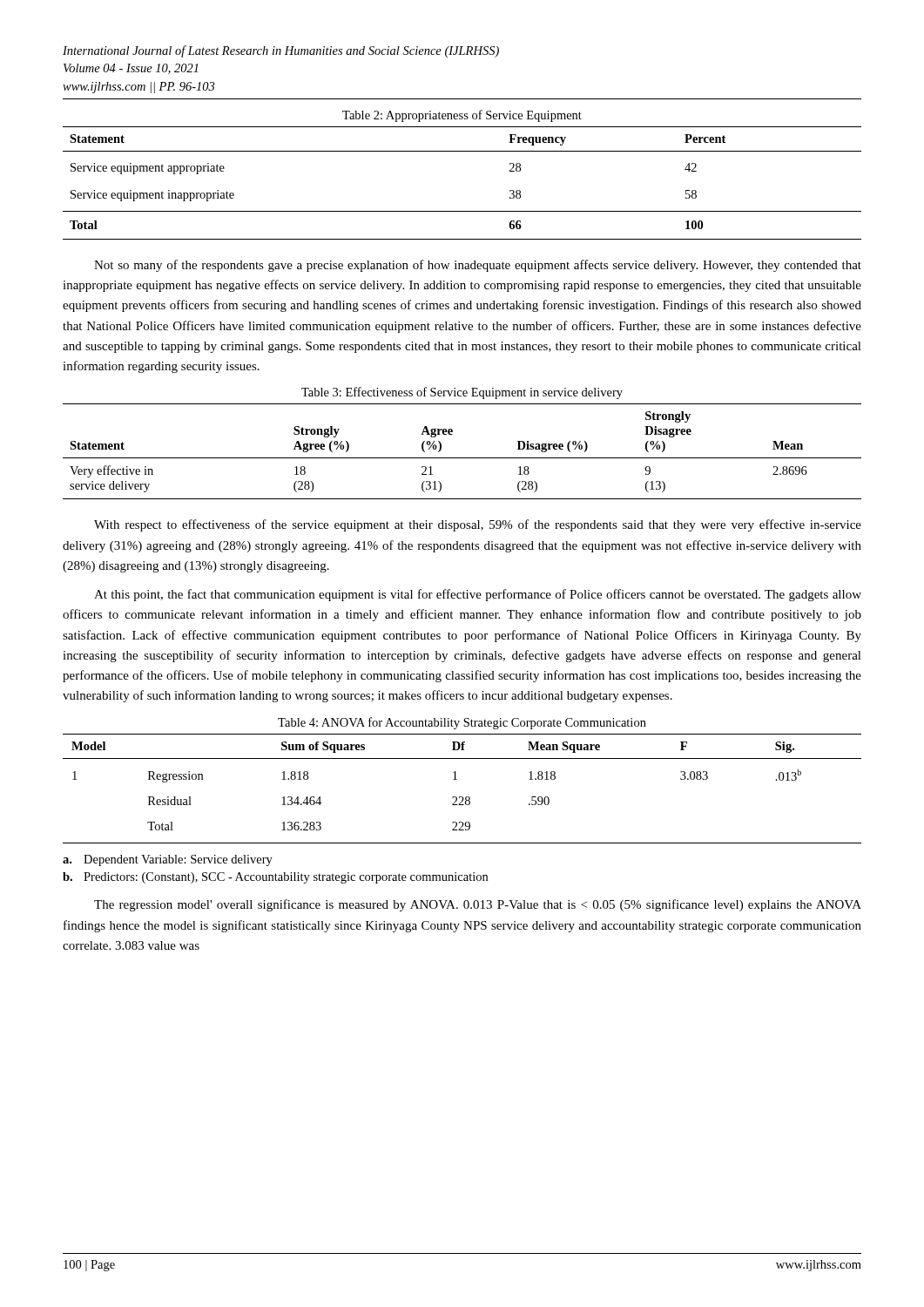Screen dimensions: 1307x924
Task: Locate the text block that reads "The regression model' overall"
Action: pos(462,926)
